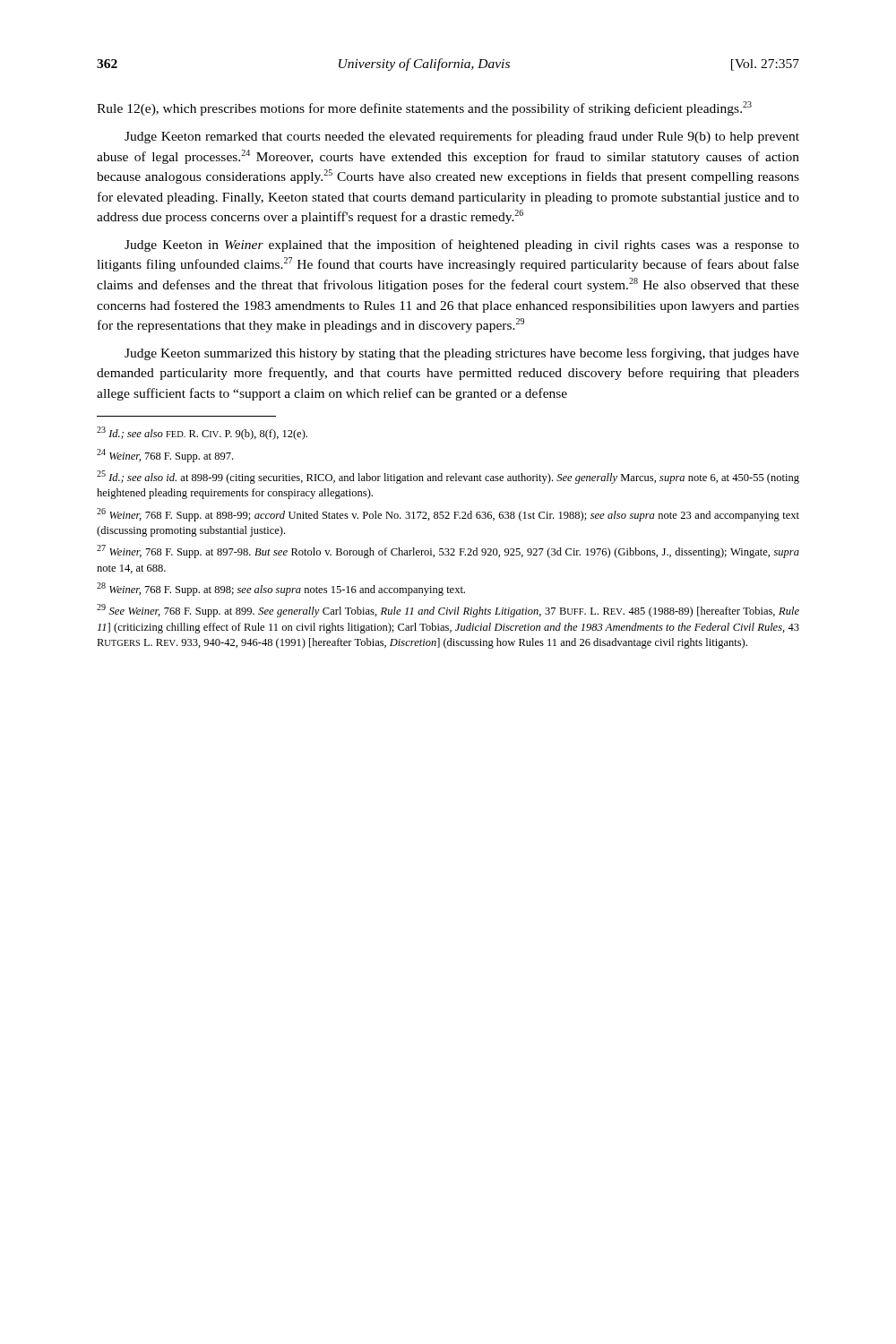Locate the block starting "27 Weiner, 768 F. Supp. at 897-98. But"
The image size is (896, 1344).
tap(448, 559)
